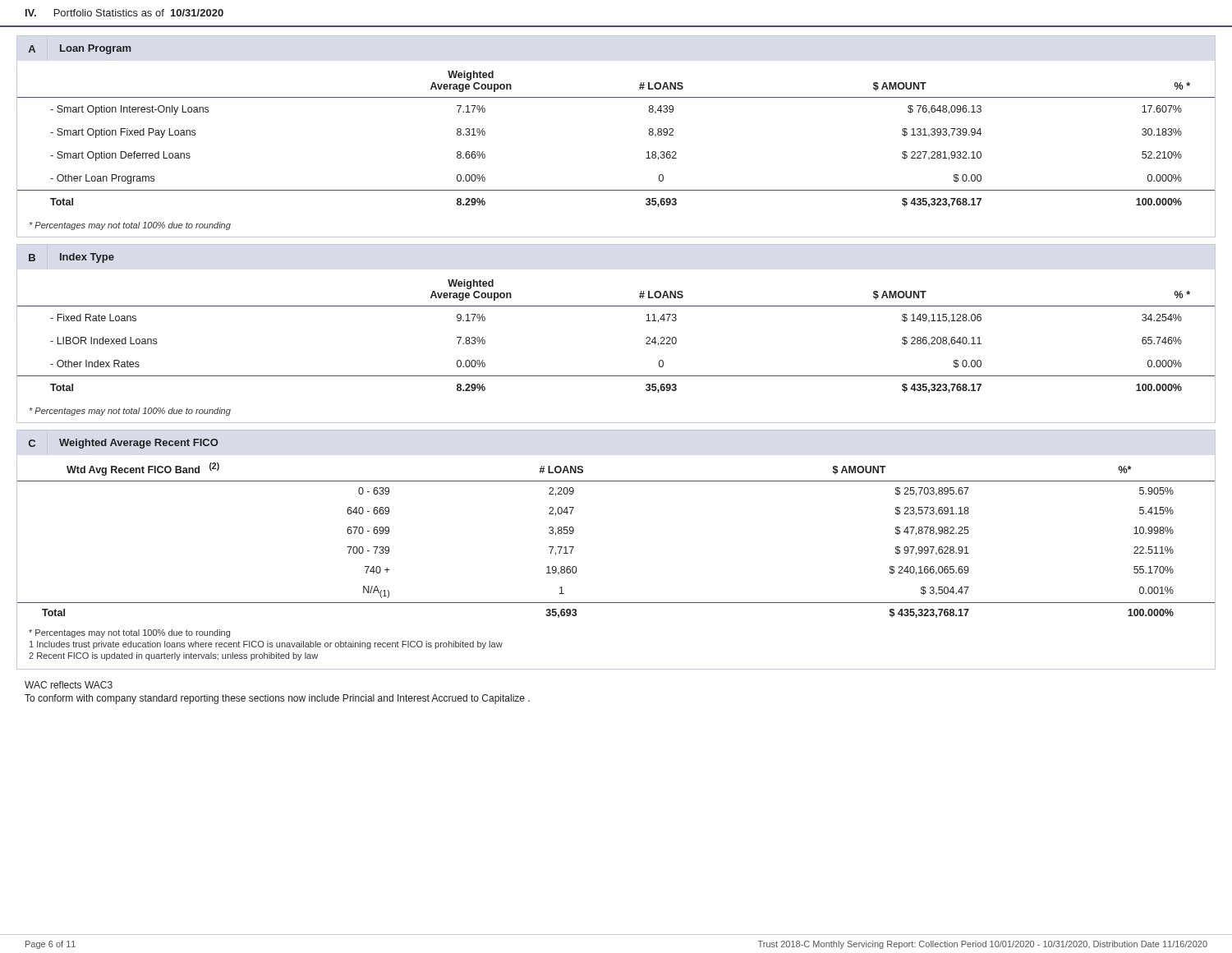Click on the table containing "$ 286,208,640.11"
The image size is (1232, 953).
coord(616,346)
